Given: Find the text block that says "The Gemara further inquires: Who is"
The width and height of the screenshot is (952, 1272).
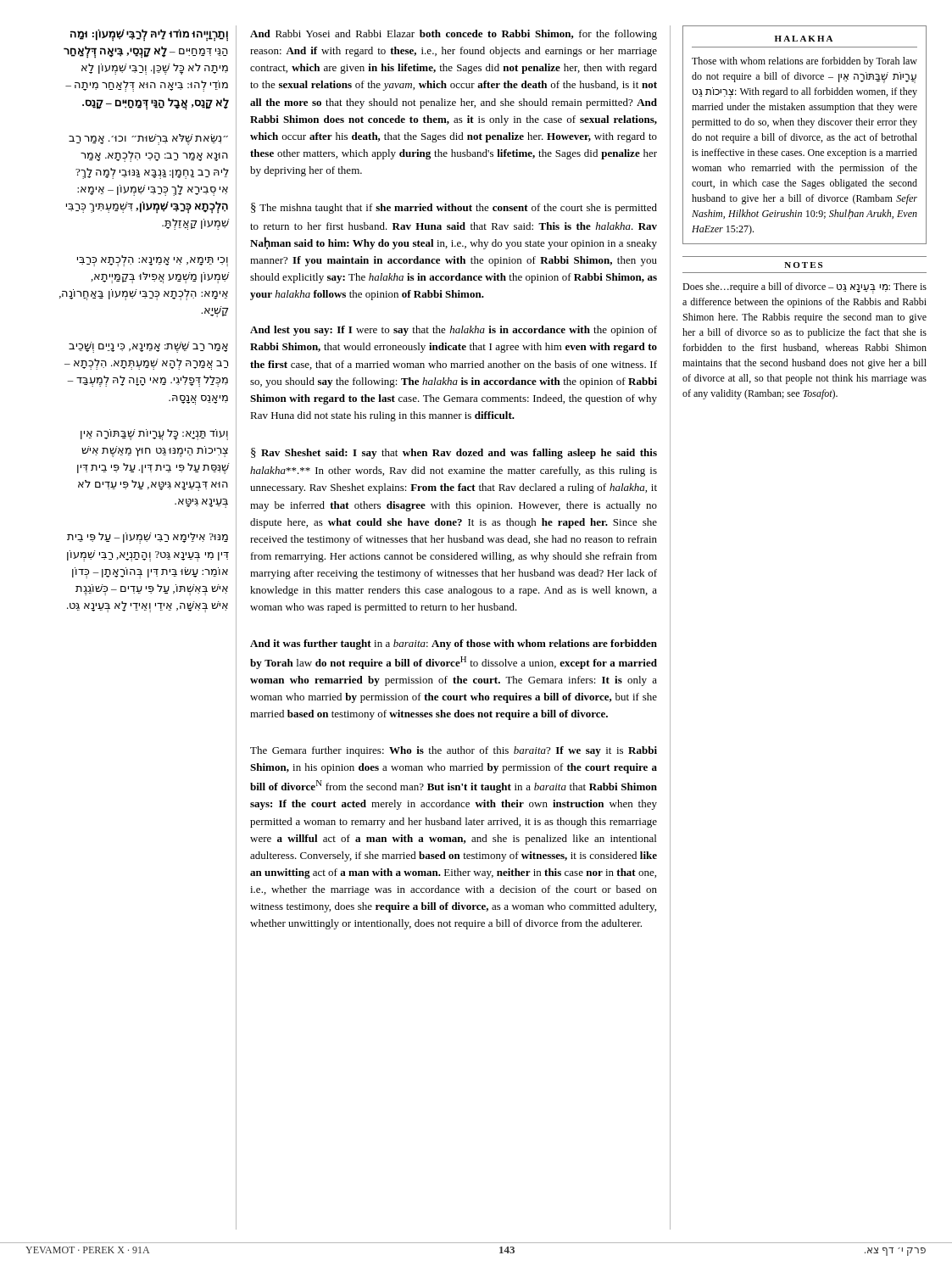Looking at the screenshot, I should 454,837.
